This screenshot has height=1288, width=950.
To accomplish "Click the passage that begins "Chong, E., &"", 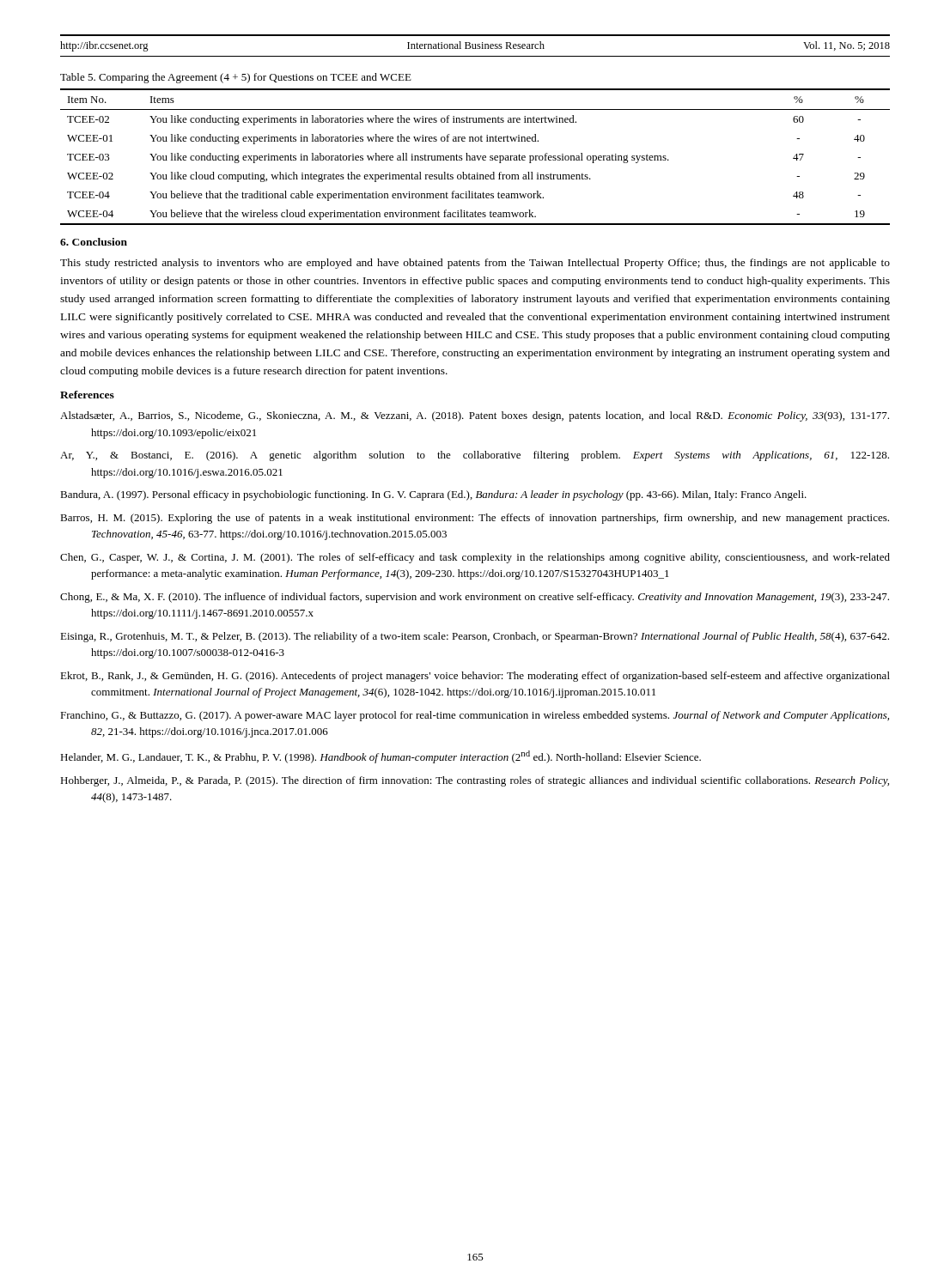I will (x=475, y=605).
